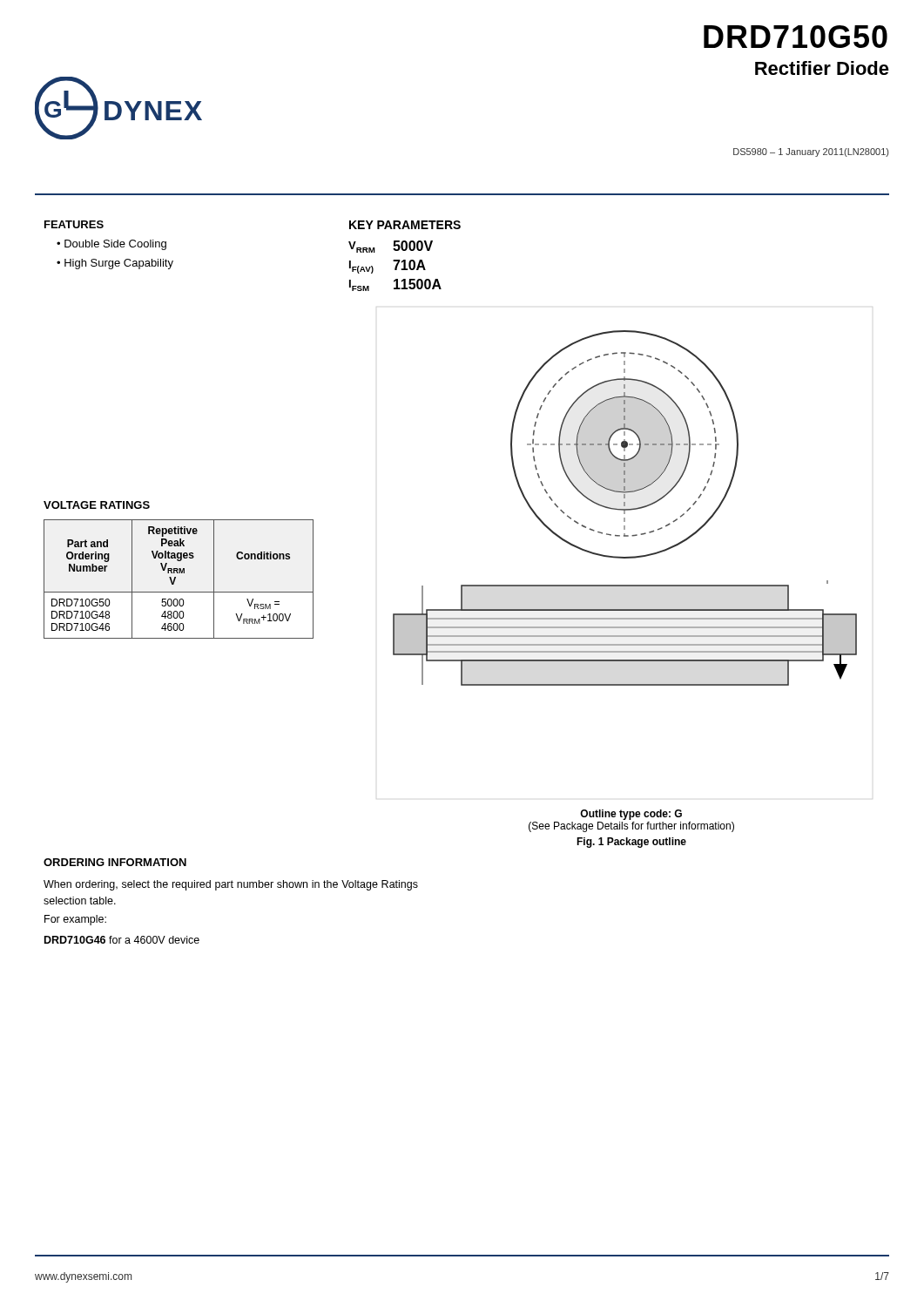This screenshot has height=1307, width=924.
Task: Locate the text "DS5980 – 1 January 2011(LN28001)"
Action: pos(811,152)
